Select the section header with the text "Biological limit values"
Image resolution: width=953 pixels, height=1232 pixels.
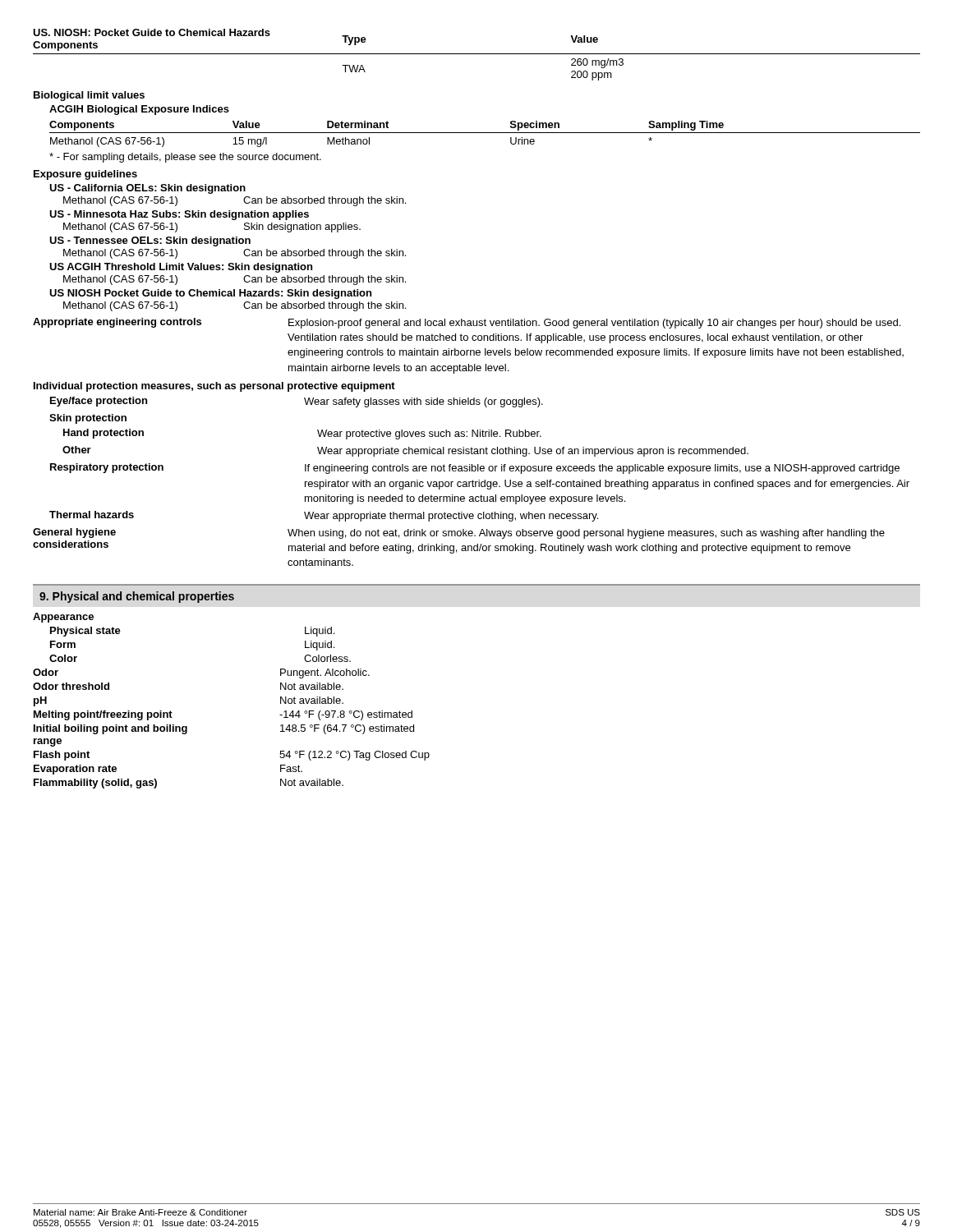(x=89, y=95)
